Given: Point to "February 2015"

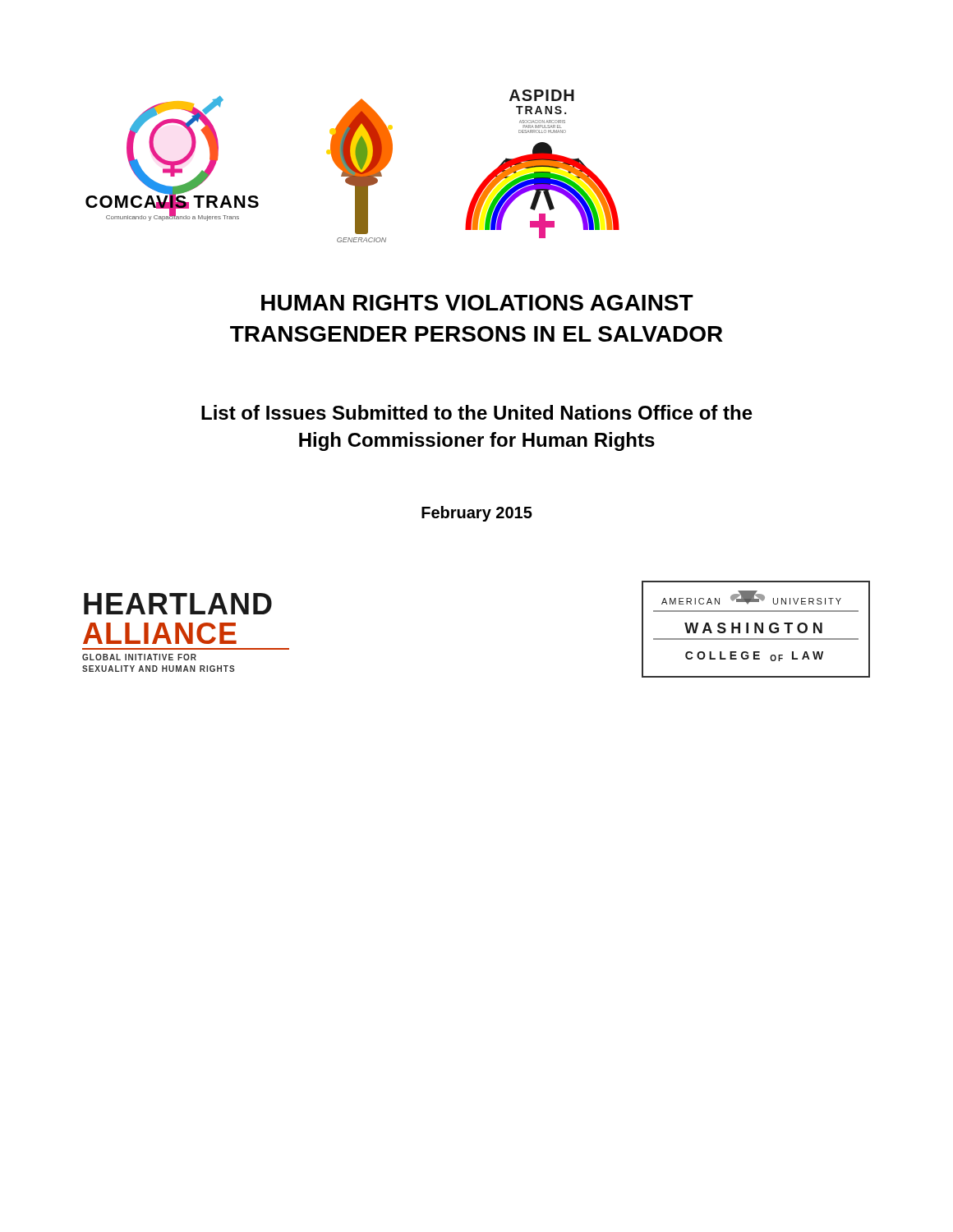Looking at the screenshot, I should (476, 513).
